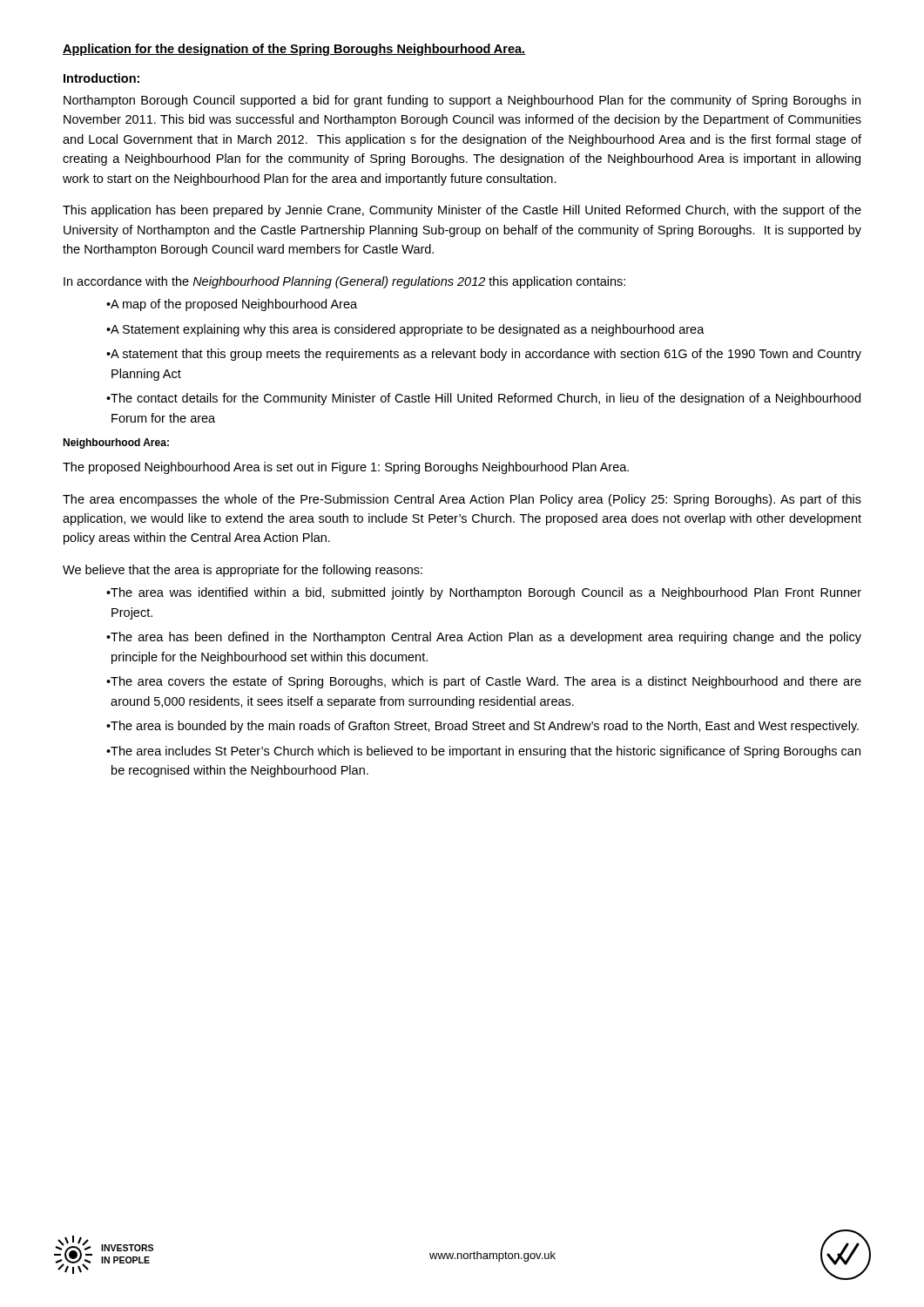Locate the text starting "• The contact details for the Community Minister"

[x=471, y=408]
